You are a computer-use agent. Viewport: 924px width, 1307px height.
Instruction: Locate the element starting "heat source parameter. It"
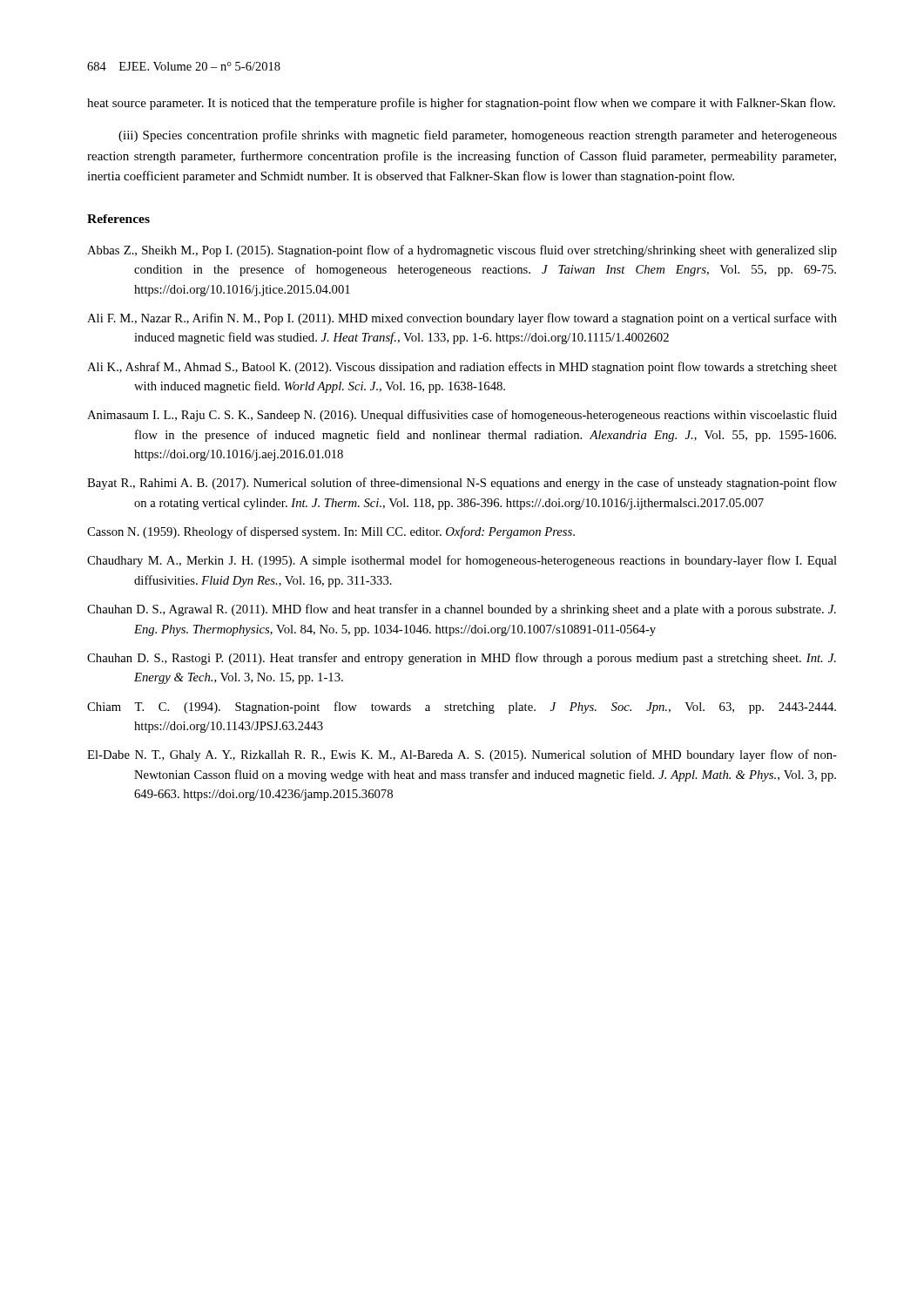pos(461,103)
